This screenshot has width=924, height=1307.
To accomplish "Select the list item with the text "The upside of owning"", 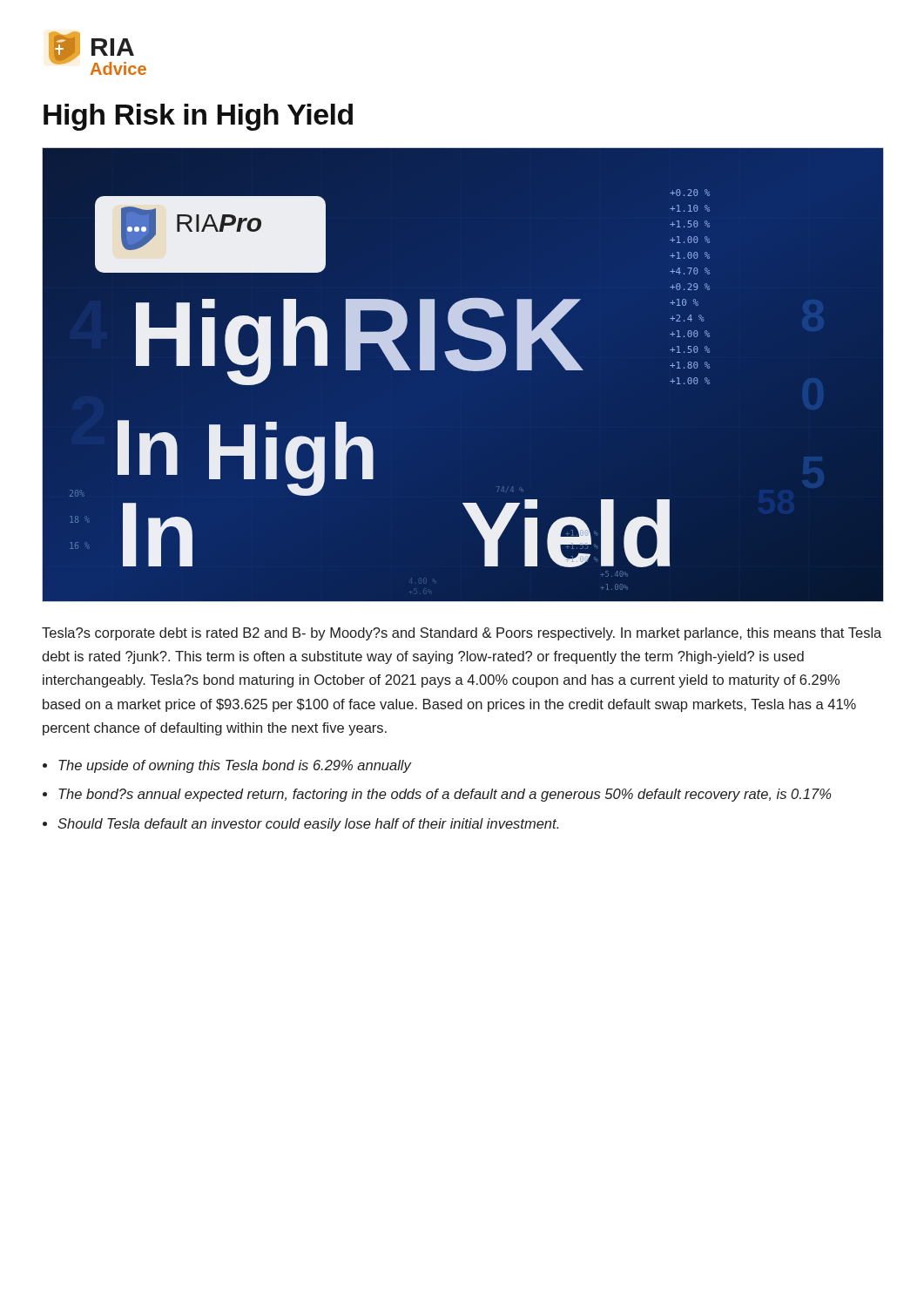I will [x=234, y=765].
